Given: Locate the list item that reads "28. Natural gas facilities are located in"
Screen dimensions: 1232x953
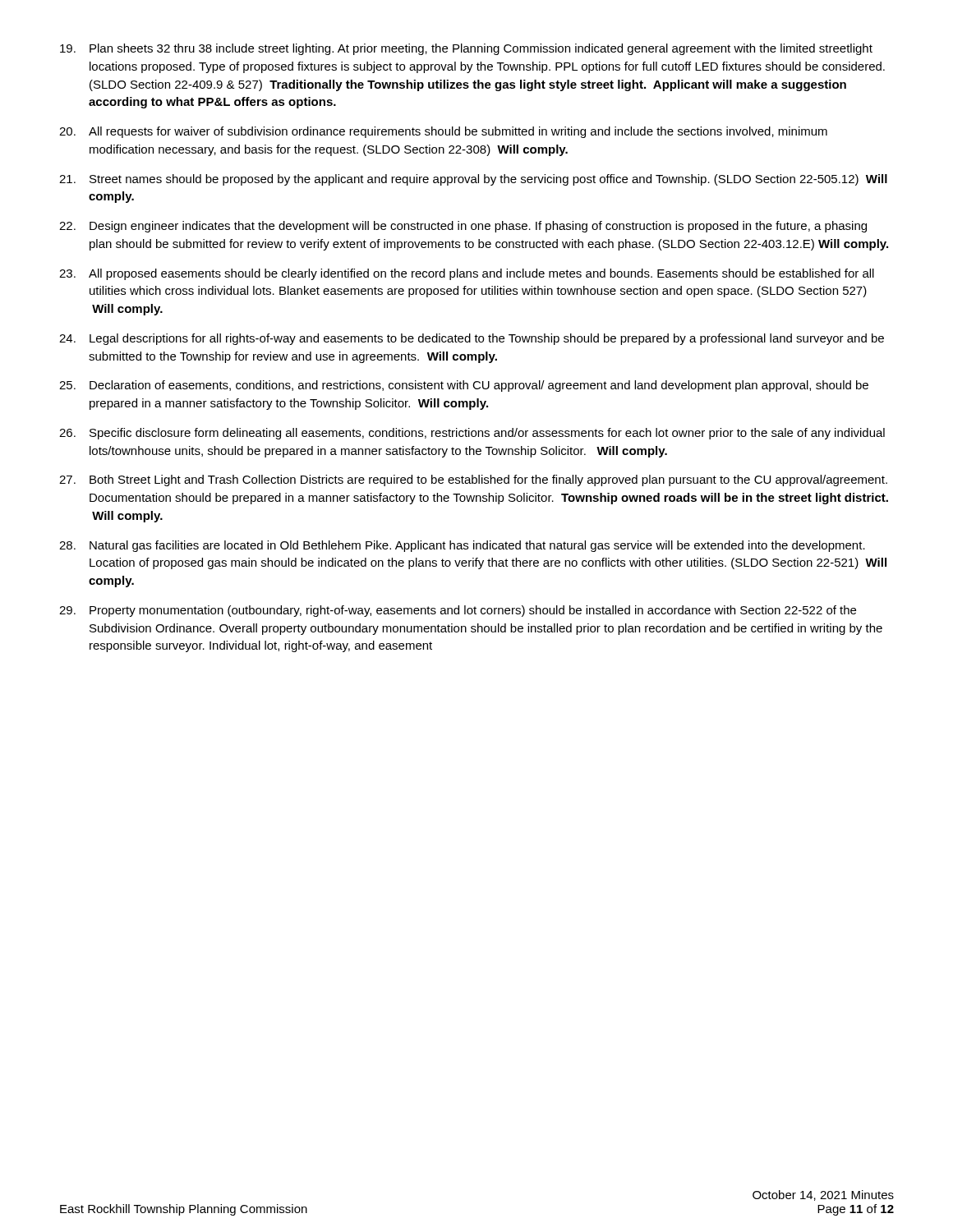Looking at the screenshot, I should pyautogui.click(x=476, y=563).
